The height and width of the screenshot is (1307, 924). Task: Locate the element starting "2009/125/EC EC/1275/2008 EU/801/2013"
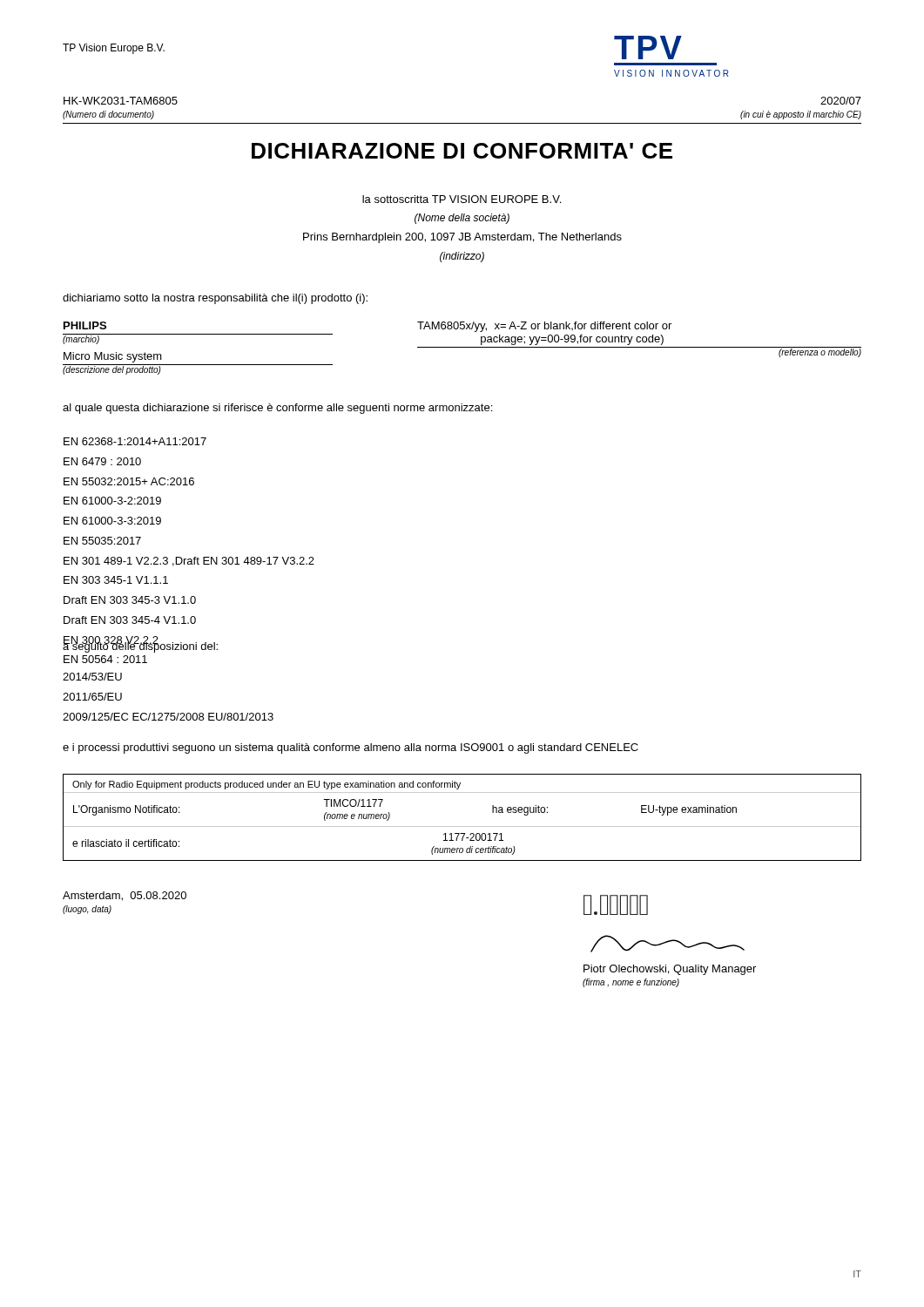[168, 716]
